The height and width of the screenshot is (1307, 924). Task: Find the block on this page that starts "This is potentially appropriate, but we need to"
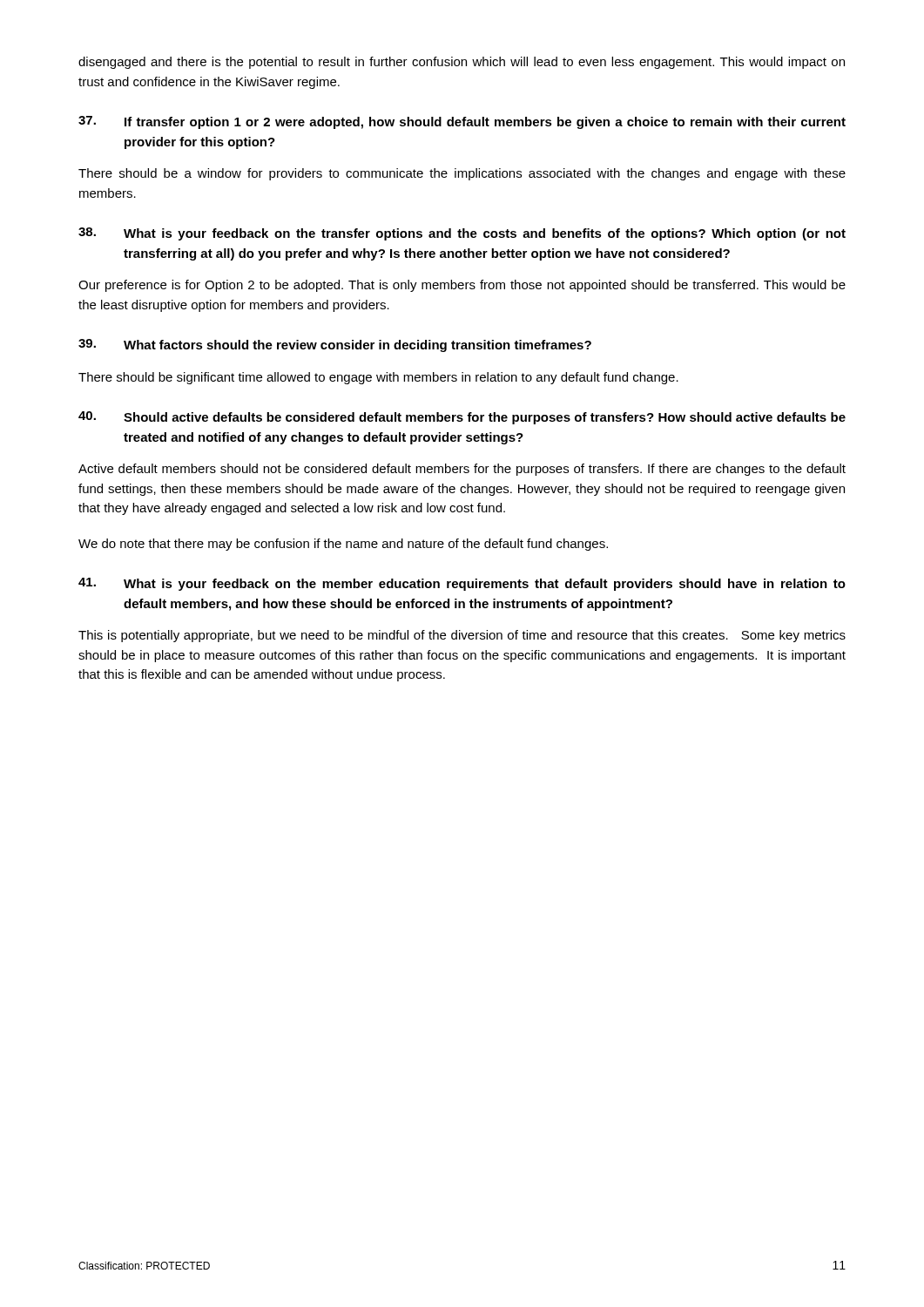462,654
